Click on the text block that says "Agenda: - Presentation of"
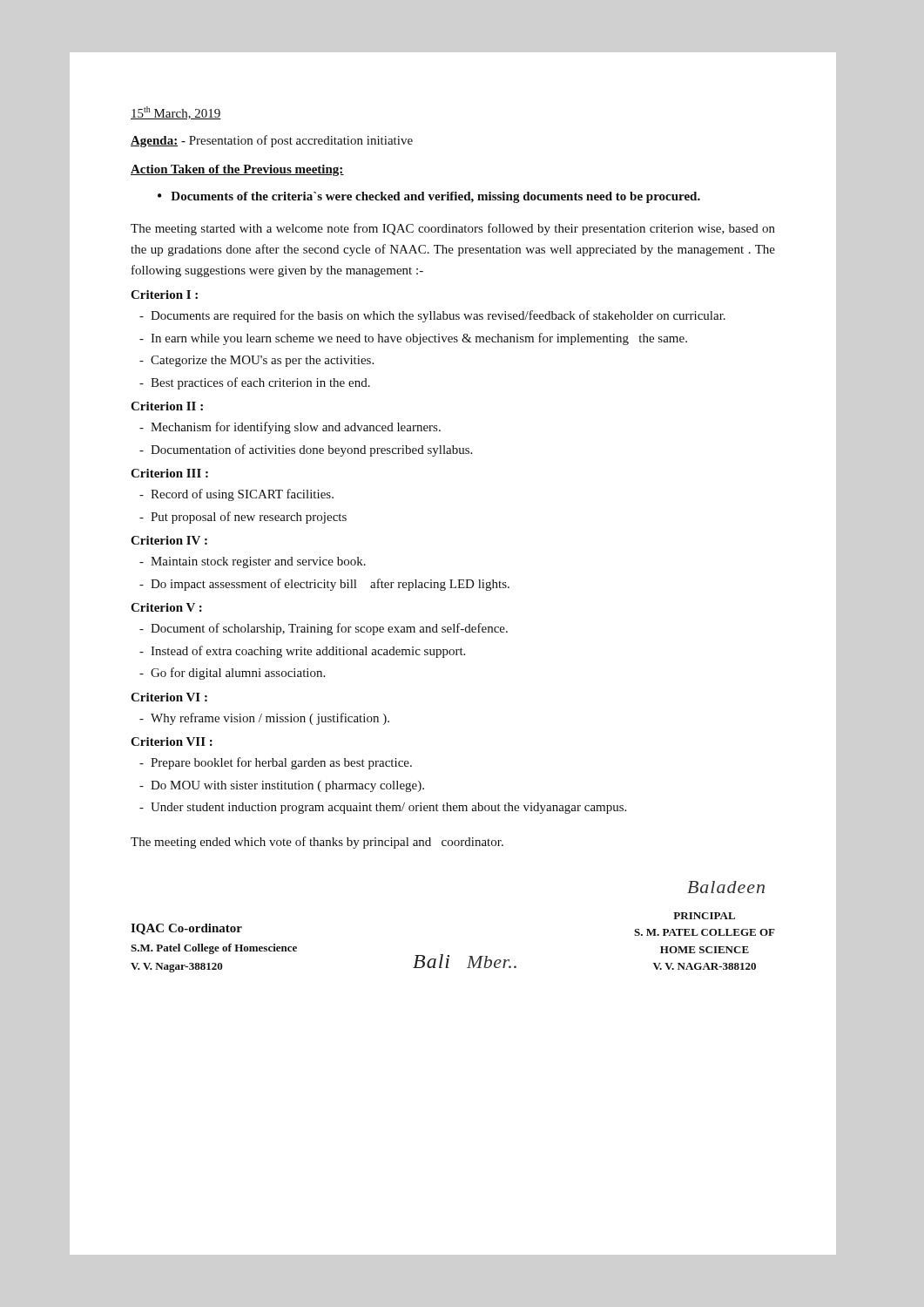The image size is (924, 1307). click(272, 140)
